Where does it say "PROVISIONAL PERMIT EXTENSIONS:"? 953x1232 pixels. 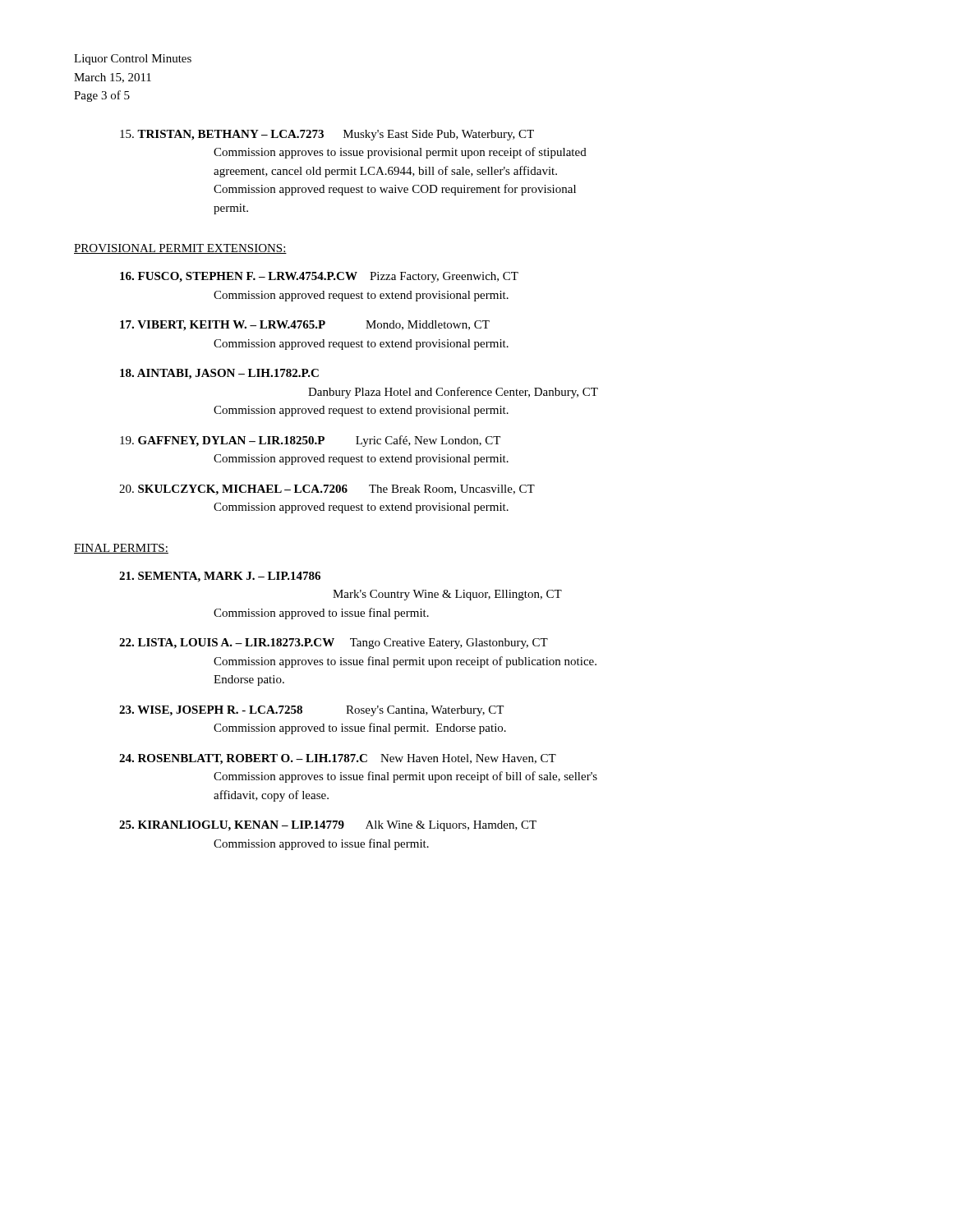pyautogui.click(x=180, y=248)
